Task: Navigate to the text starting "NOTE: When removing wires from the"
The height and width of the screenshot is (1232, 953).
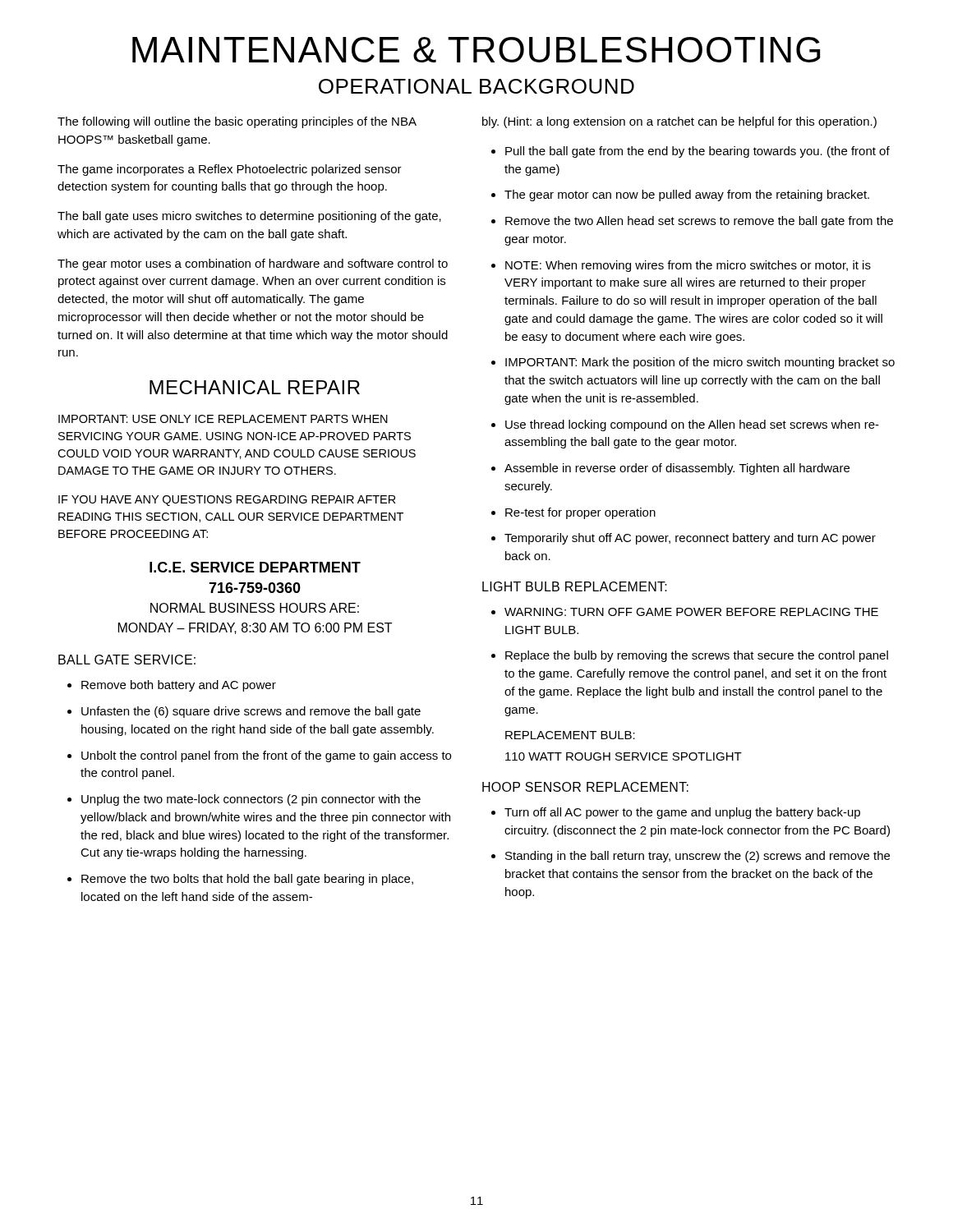Action: [x=694, y=300]
